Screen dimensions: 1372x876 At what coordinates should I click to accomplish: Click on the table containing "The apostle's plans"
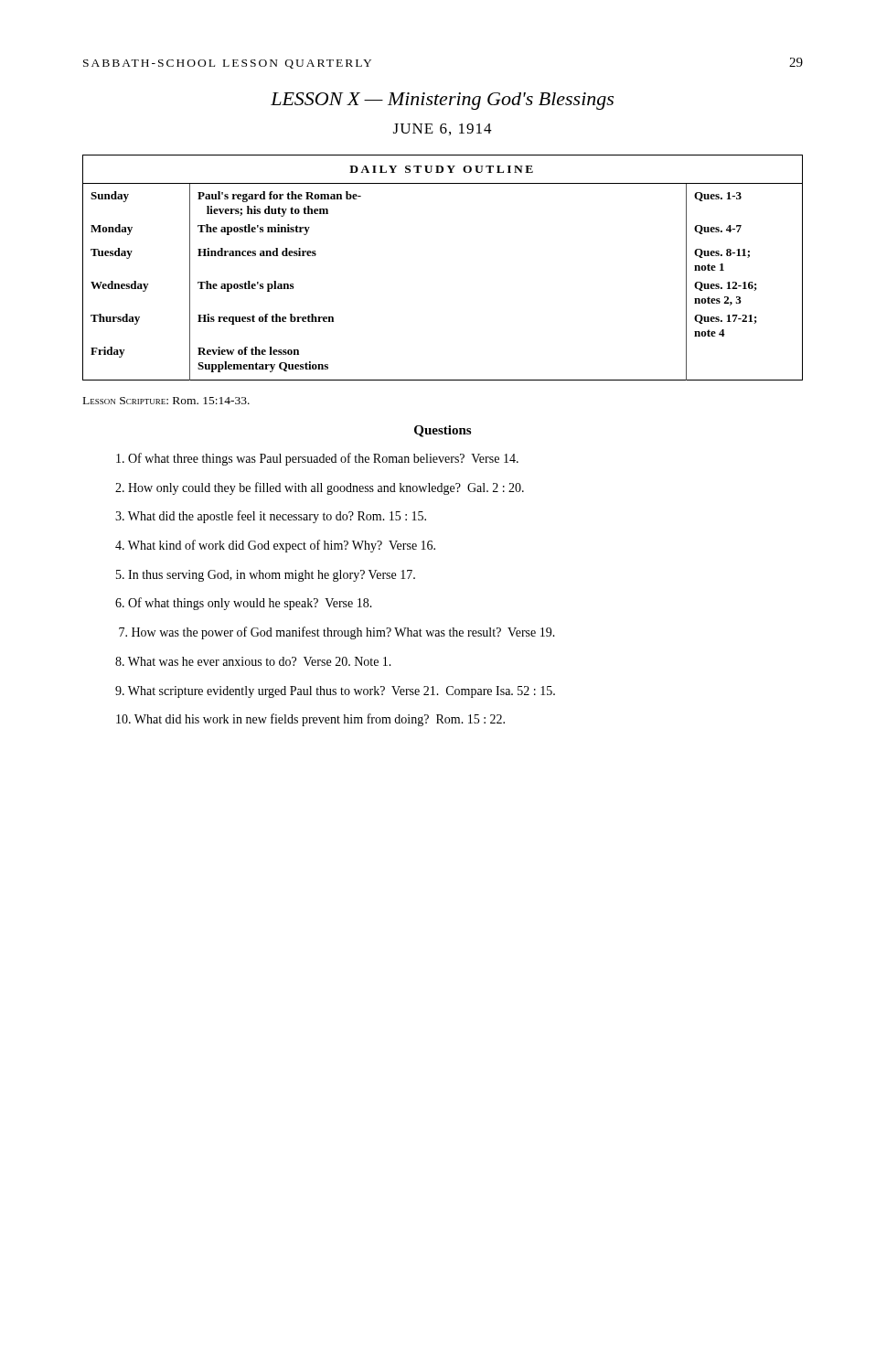pos(443,268)
